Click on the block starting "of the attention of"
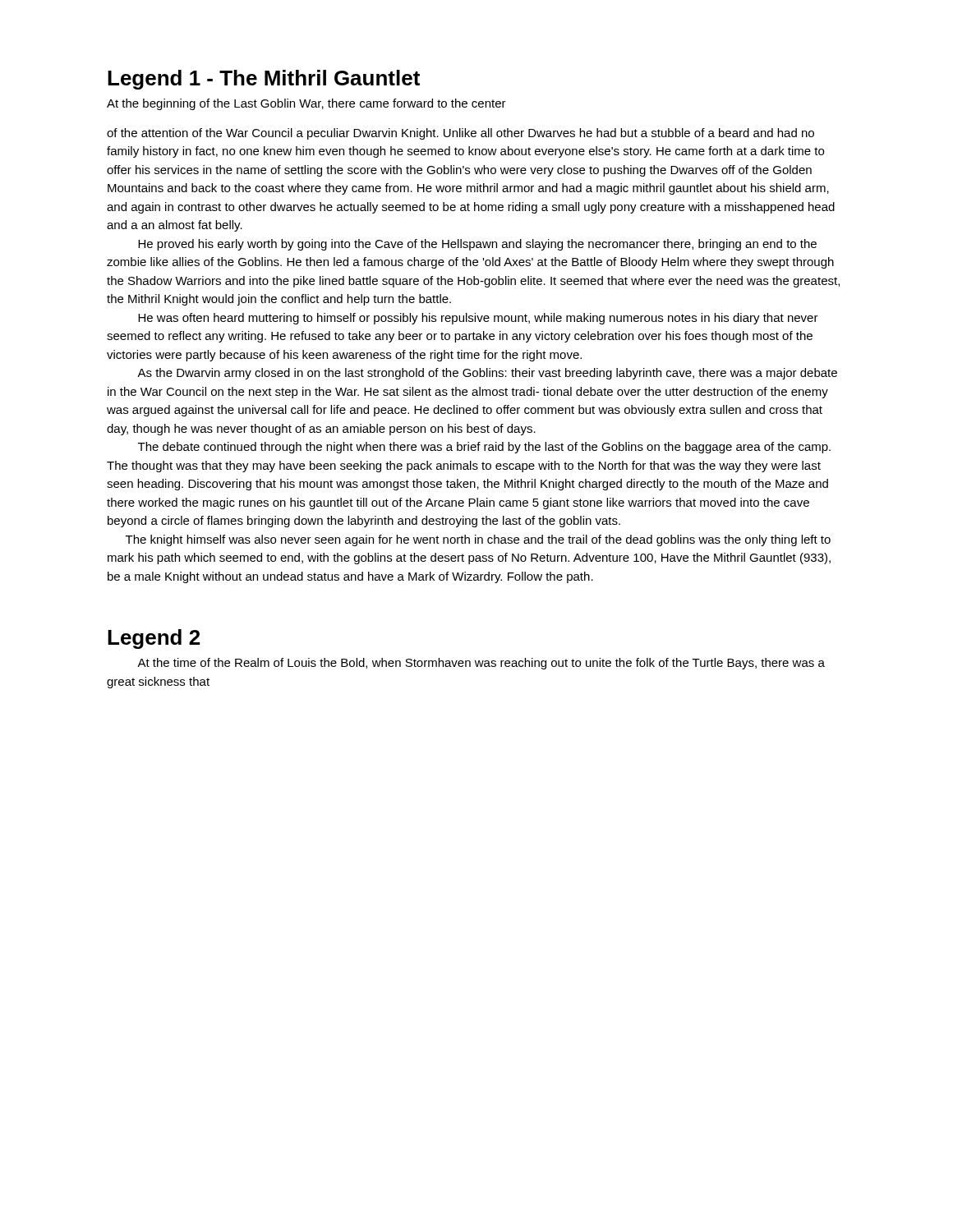This screenshot has width=953, height=1232. 476,355
